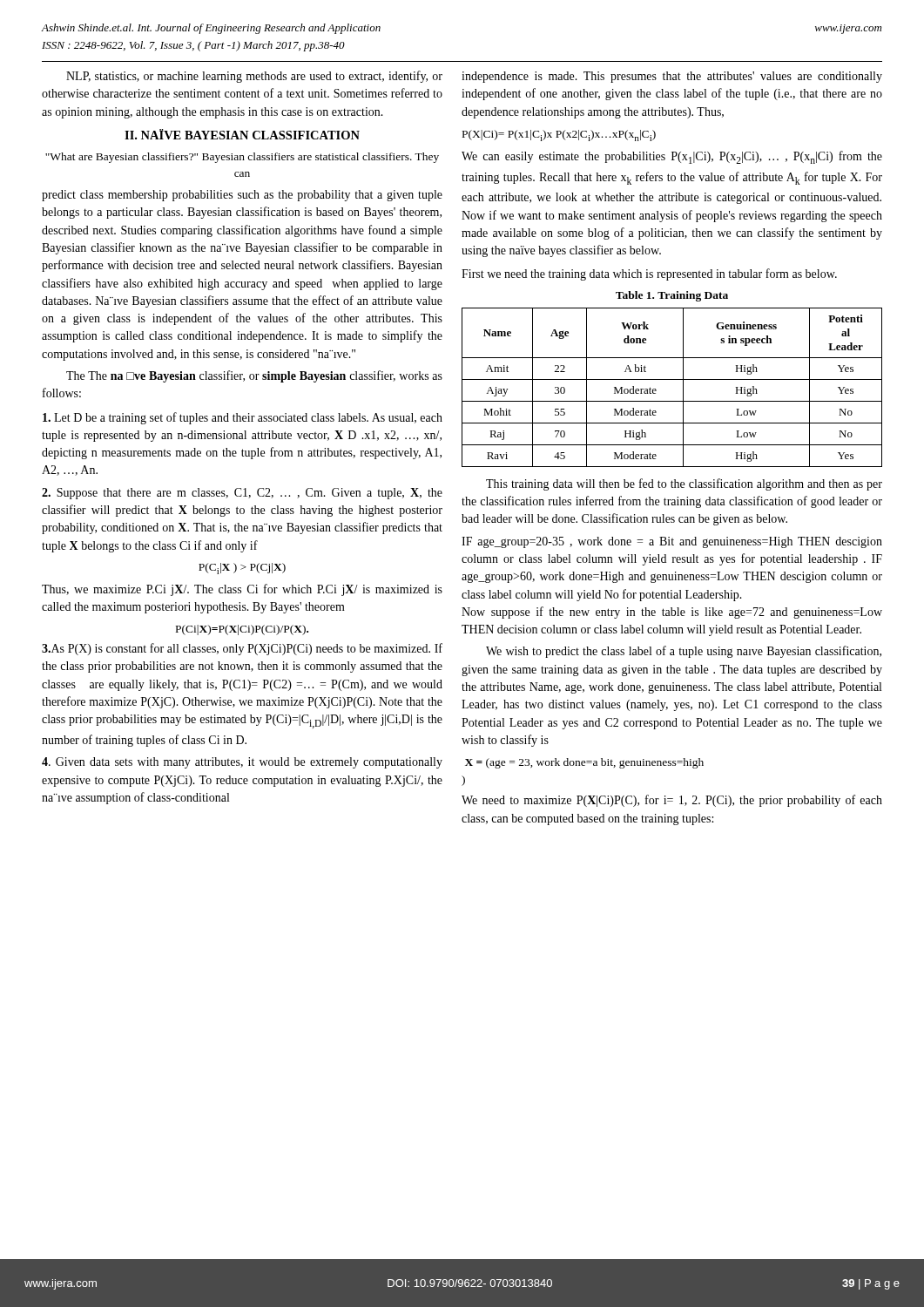Viewport: 924px width, 1307px height.
Task: Point to the block beginning "Let D be a"
Action: pyautogui.click(x=242, y=445)
